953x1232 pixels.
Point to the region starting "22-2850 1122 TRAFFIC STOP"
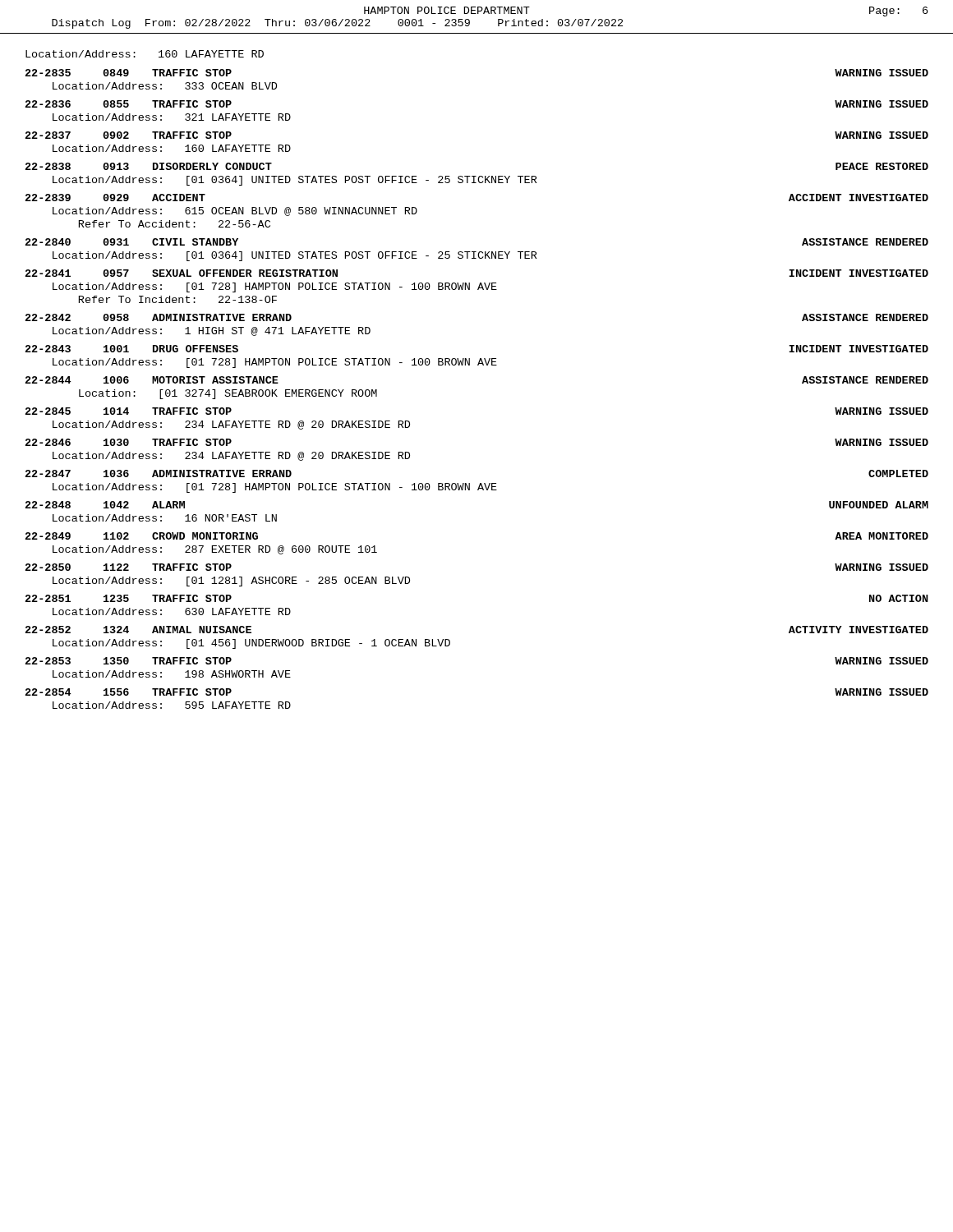(48, 567)
